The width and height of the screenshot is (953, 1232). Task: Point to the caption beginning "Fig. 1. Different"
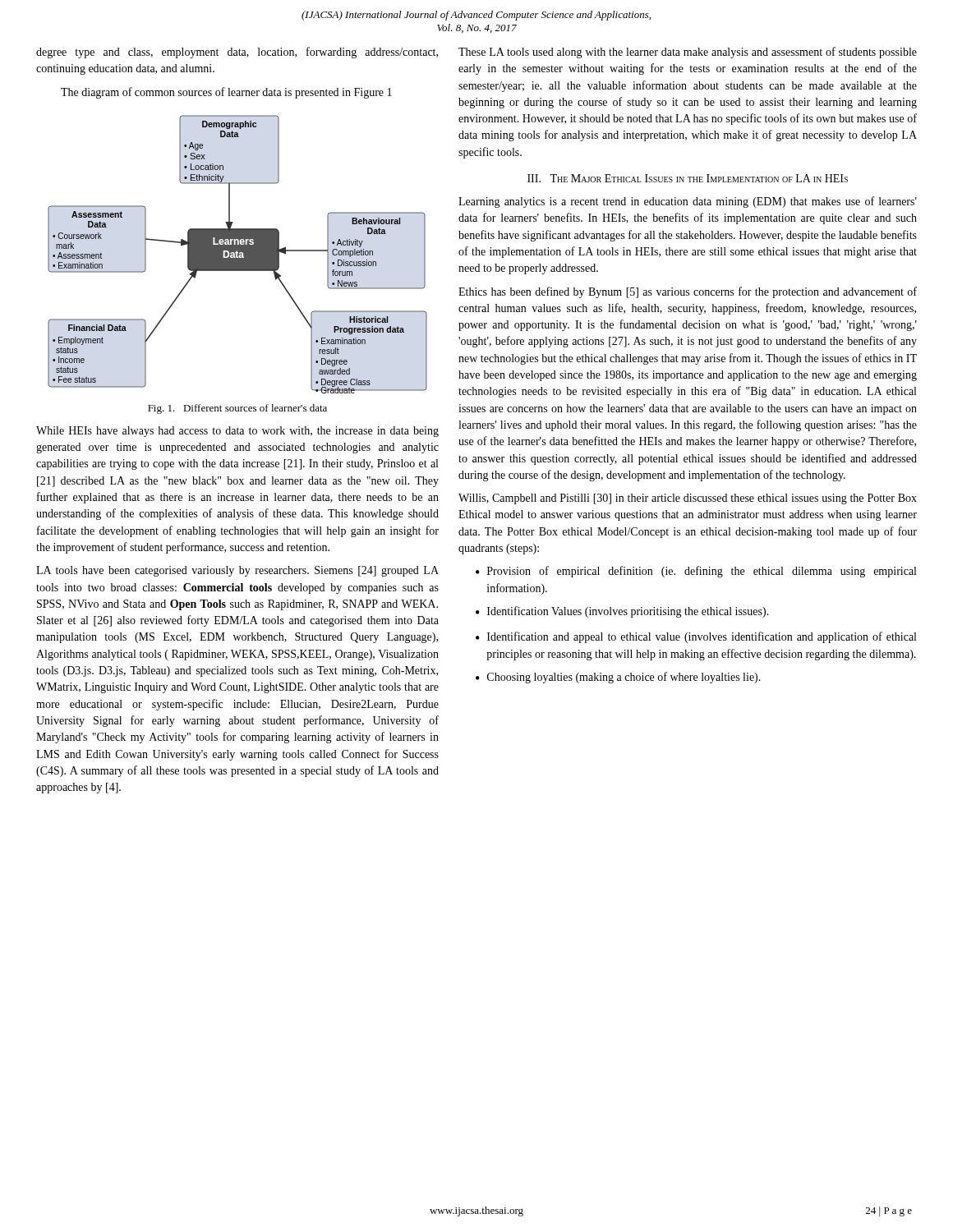click(237, 408)
